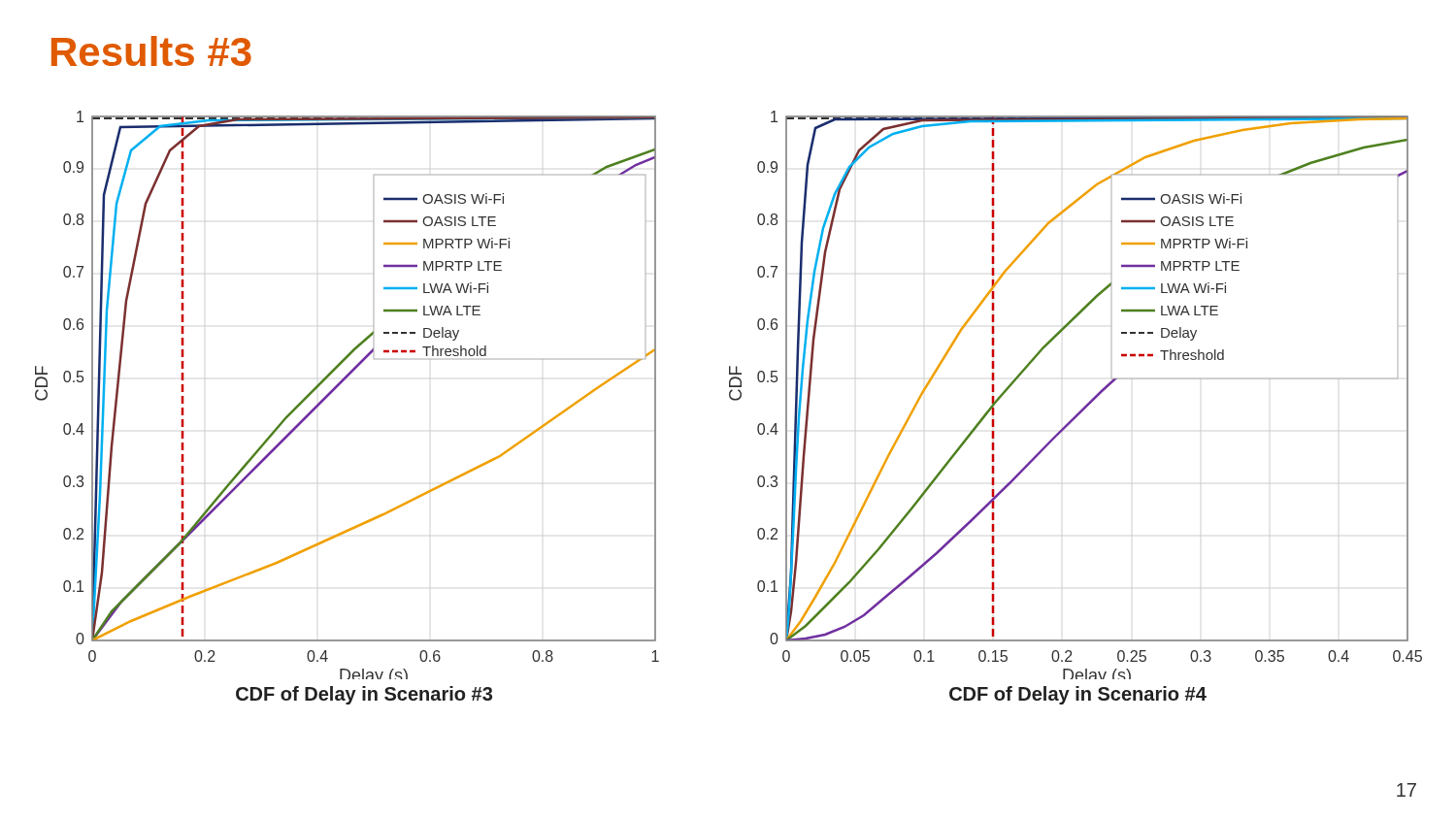Find the title
This screenshot has height=819, width=1456.
click(150, 52)
